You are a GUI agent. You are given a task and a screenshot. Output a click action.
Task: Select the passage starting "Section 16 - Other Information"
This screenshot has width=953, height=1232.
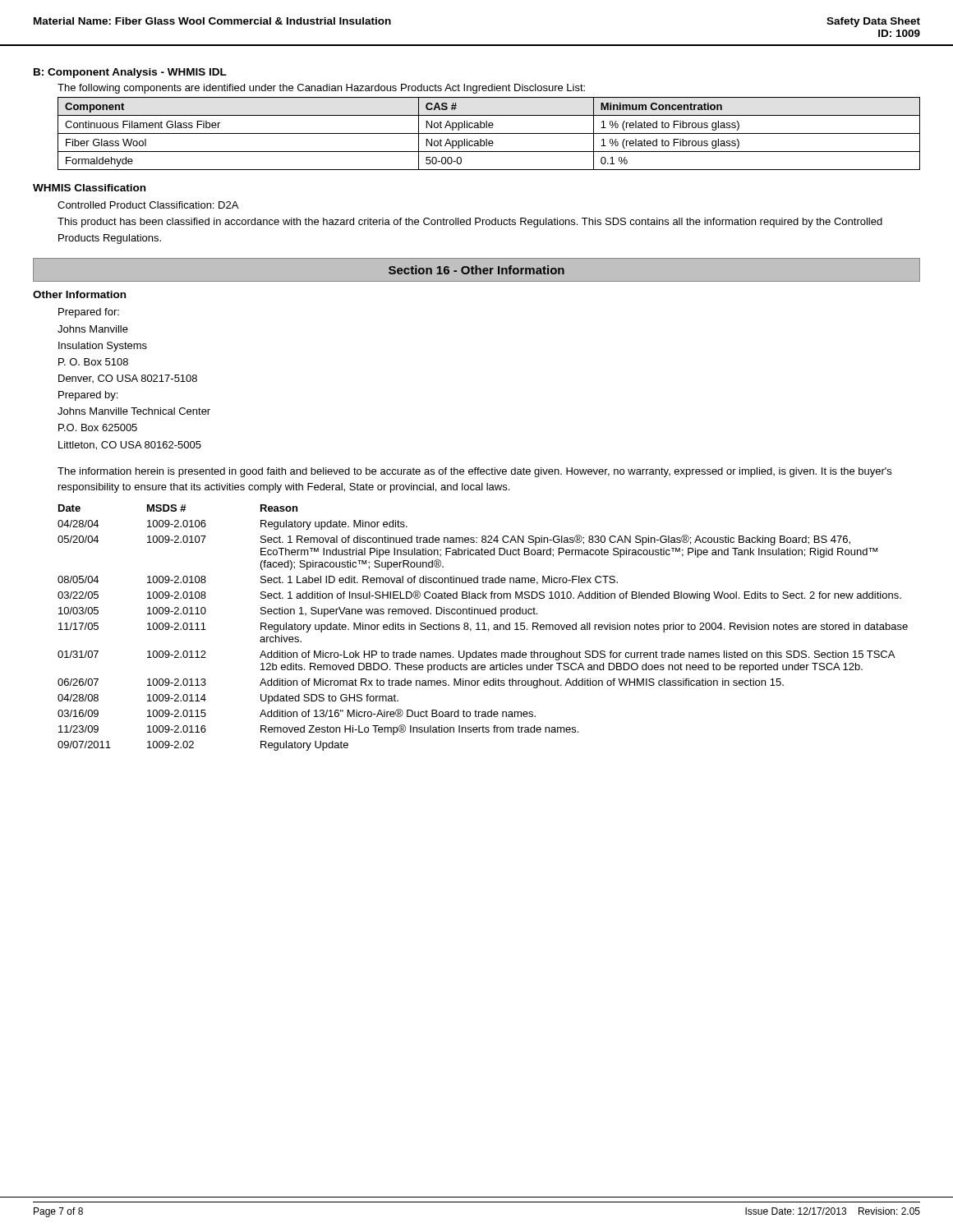point(476,270)
